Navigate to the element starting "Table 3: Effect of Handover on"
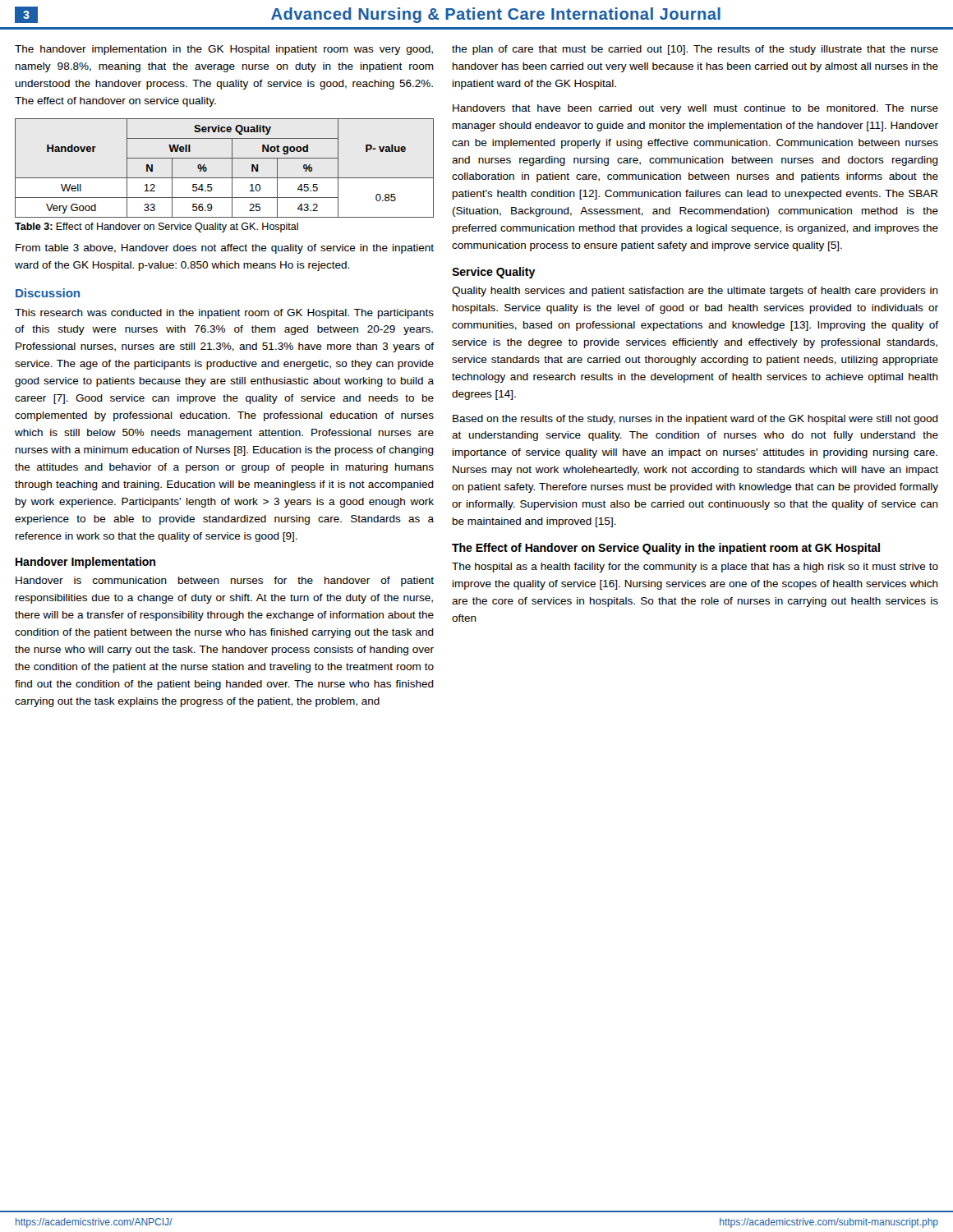 [157, 226]
